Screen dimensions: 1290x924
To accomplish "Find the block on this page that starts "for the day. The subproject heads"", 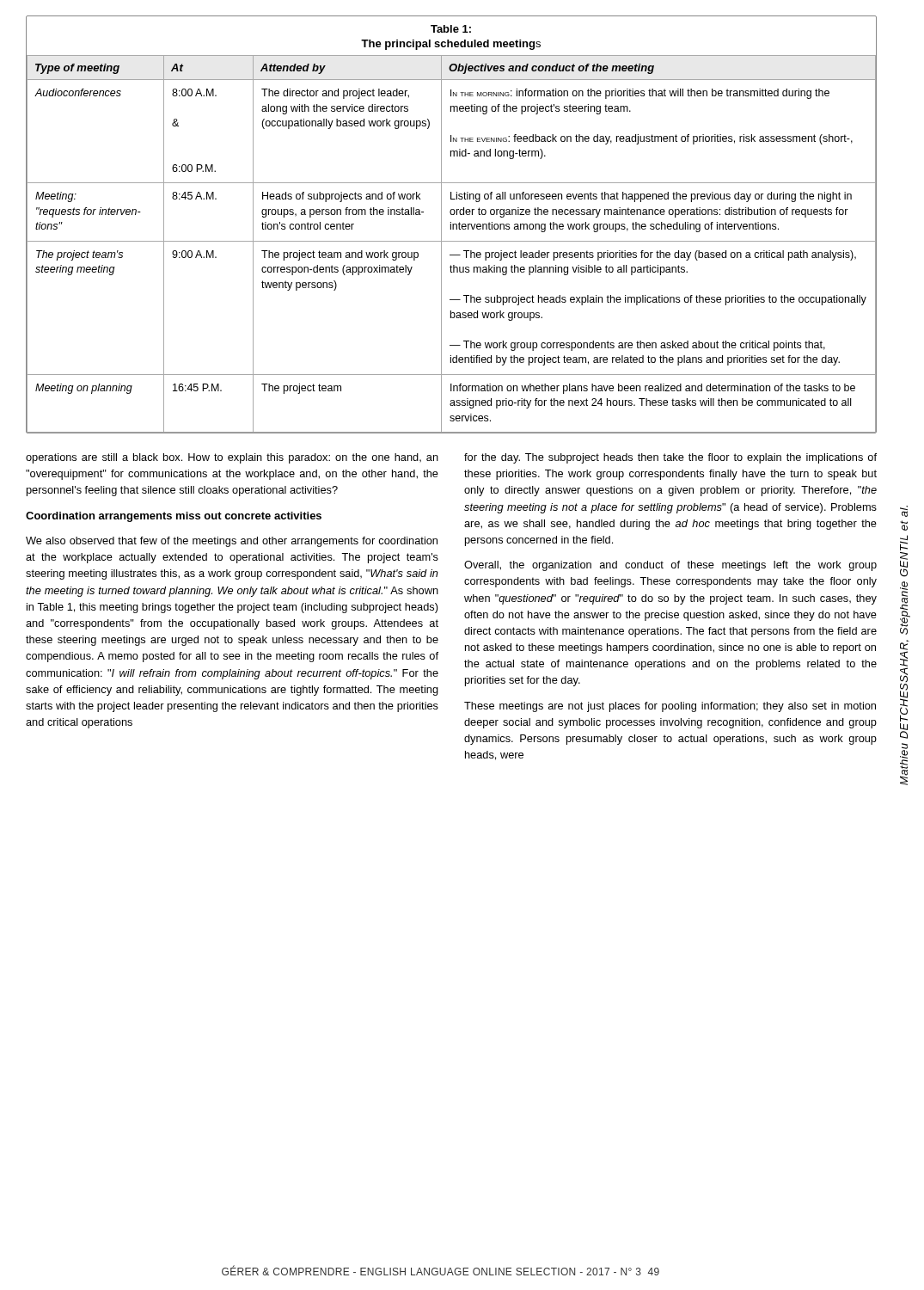I will coord(670,606).
